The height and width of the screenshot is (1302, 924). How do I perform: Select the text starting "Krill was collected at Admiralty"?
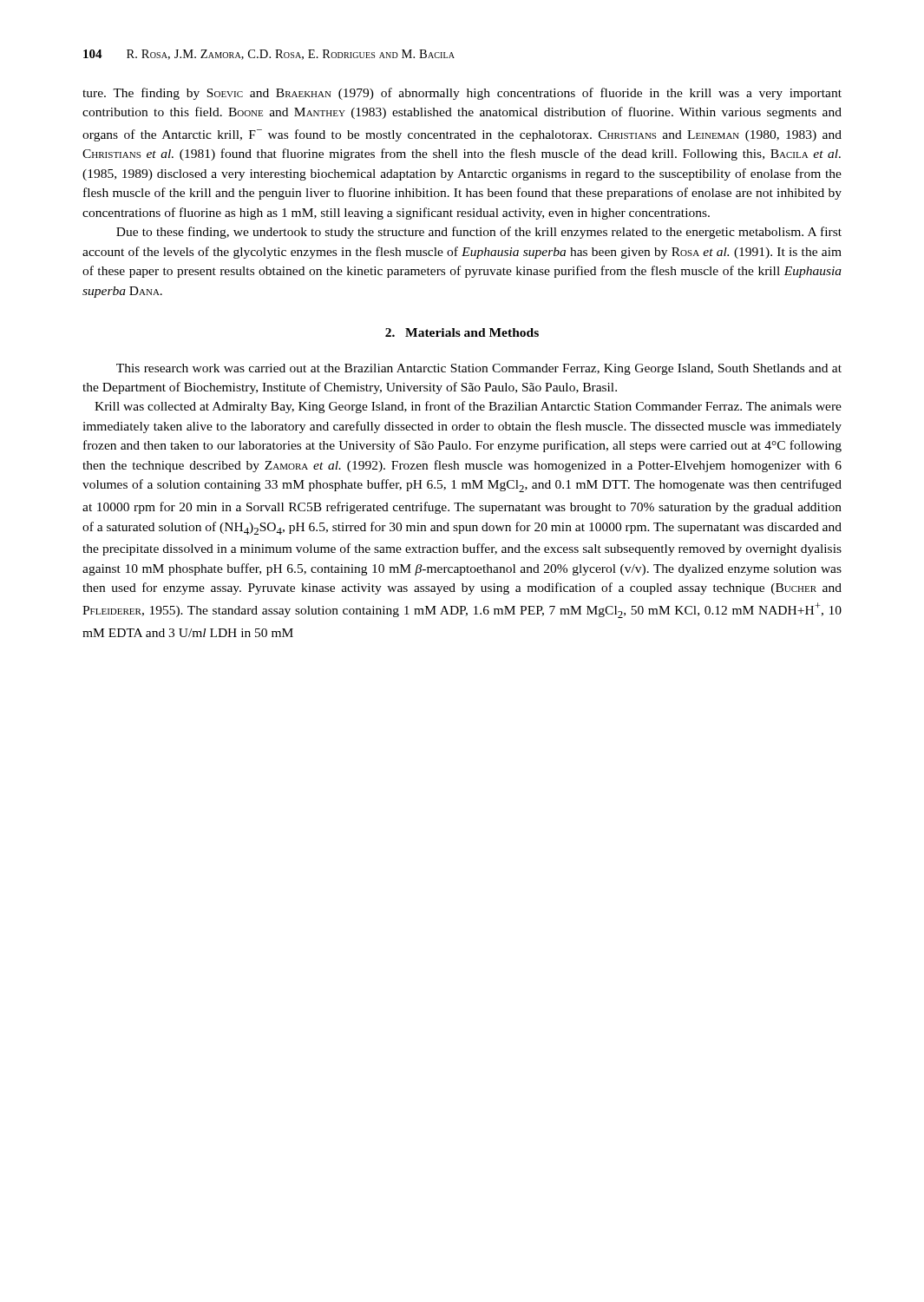click(462, 520)
